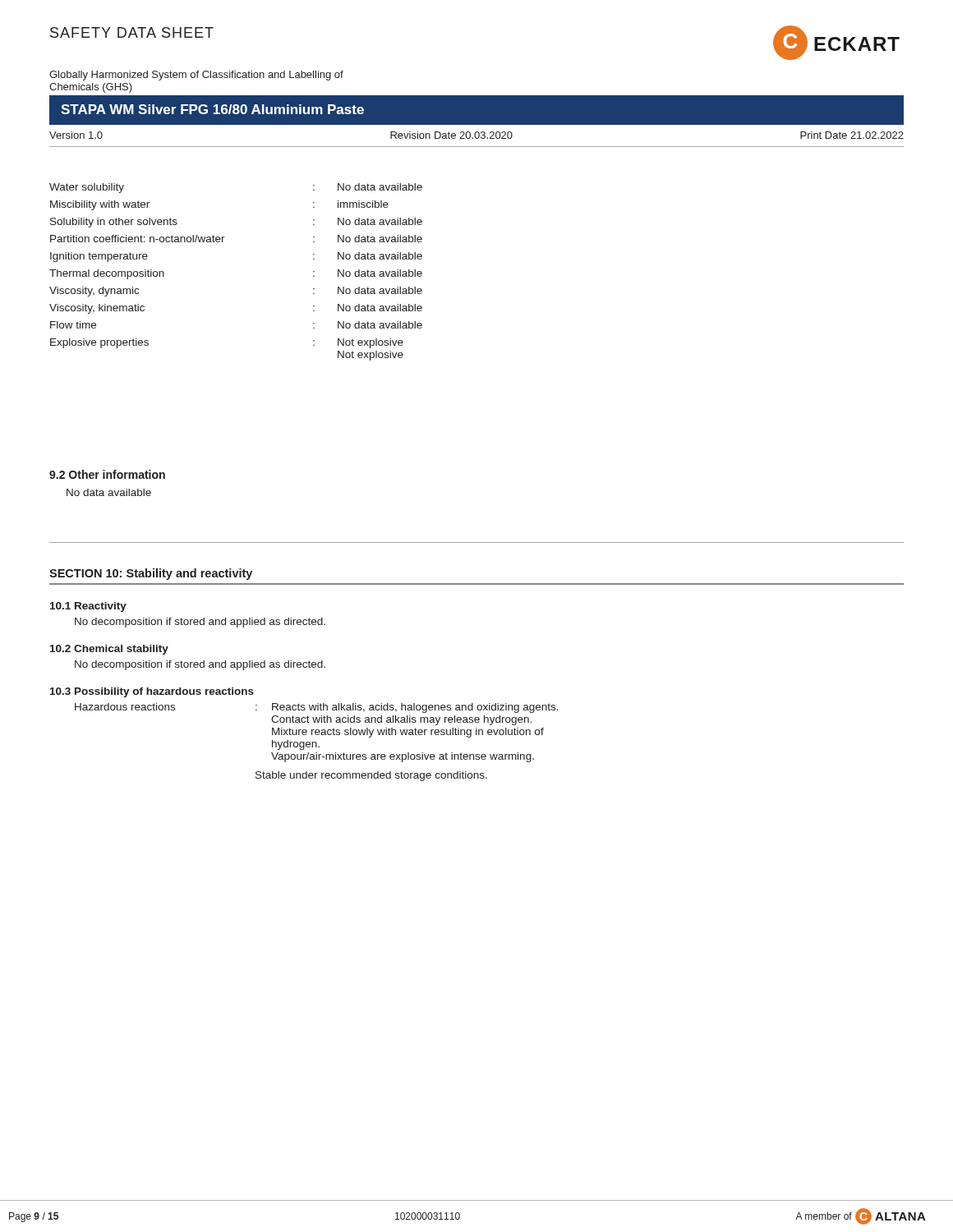The height and width of the screenshot is (1232, 953).
Task: Find the section header with the text "9.2 Other information"
Action: [107, 475]
